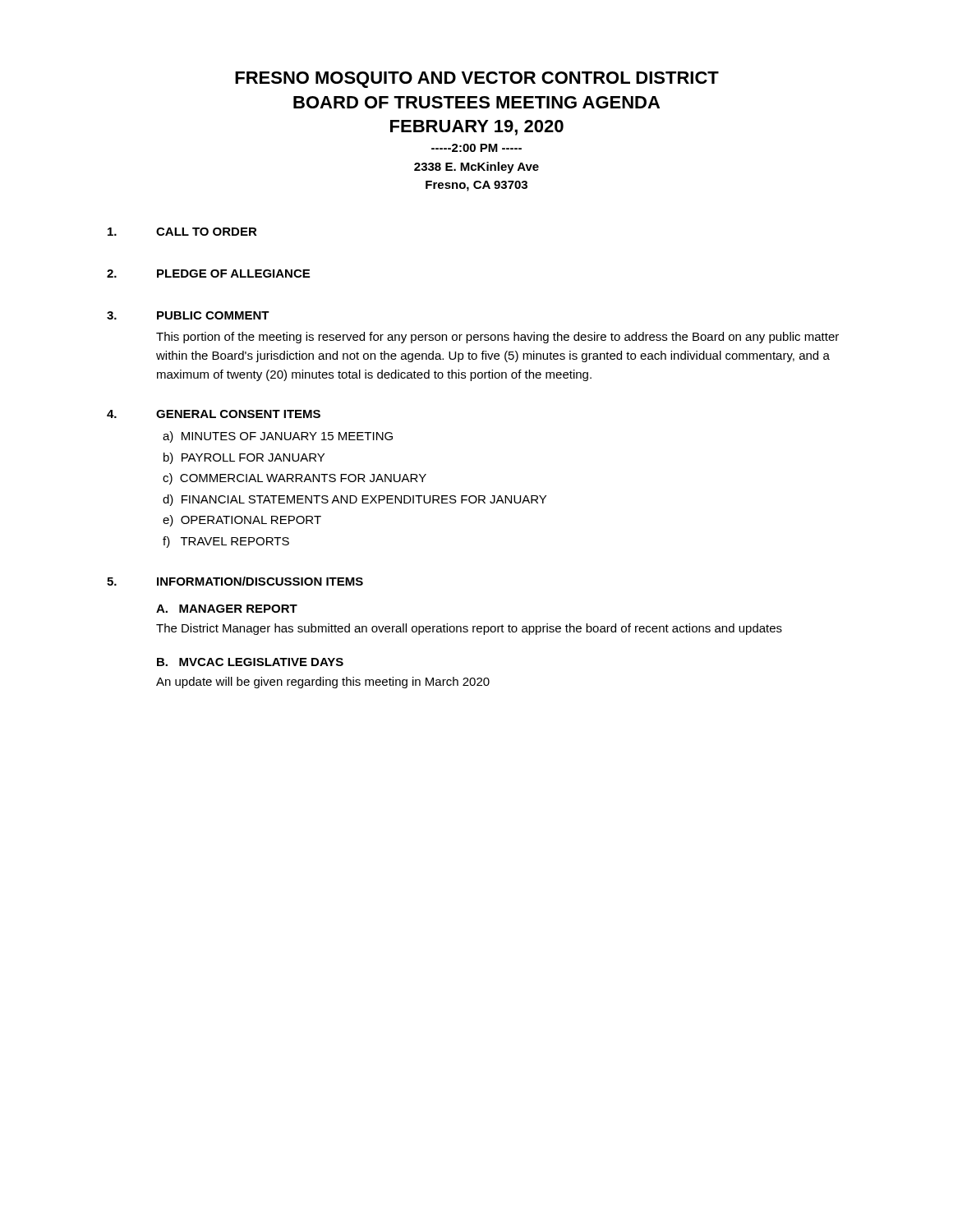
Task: Find the list item that says "d) FINANCIAL STATEMENTS AND"
Action: [355, 499]
